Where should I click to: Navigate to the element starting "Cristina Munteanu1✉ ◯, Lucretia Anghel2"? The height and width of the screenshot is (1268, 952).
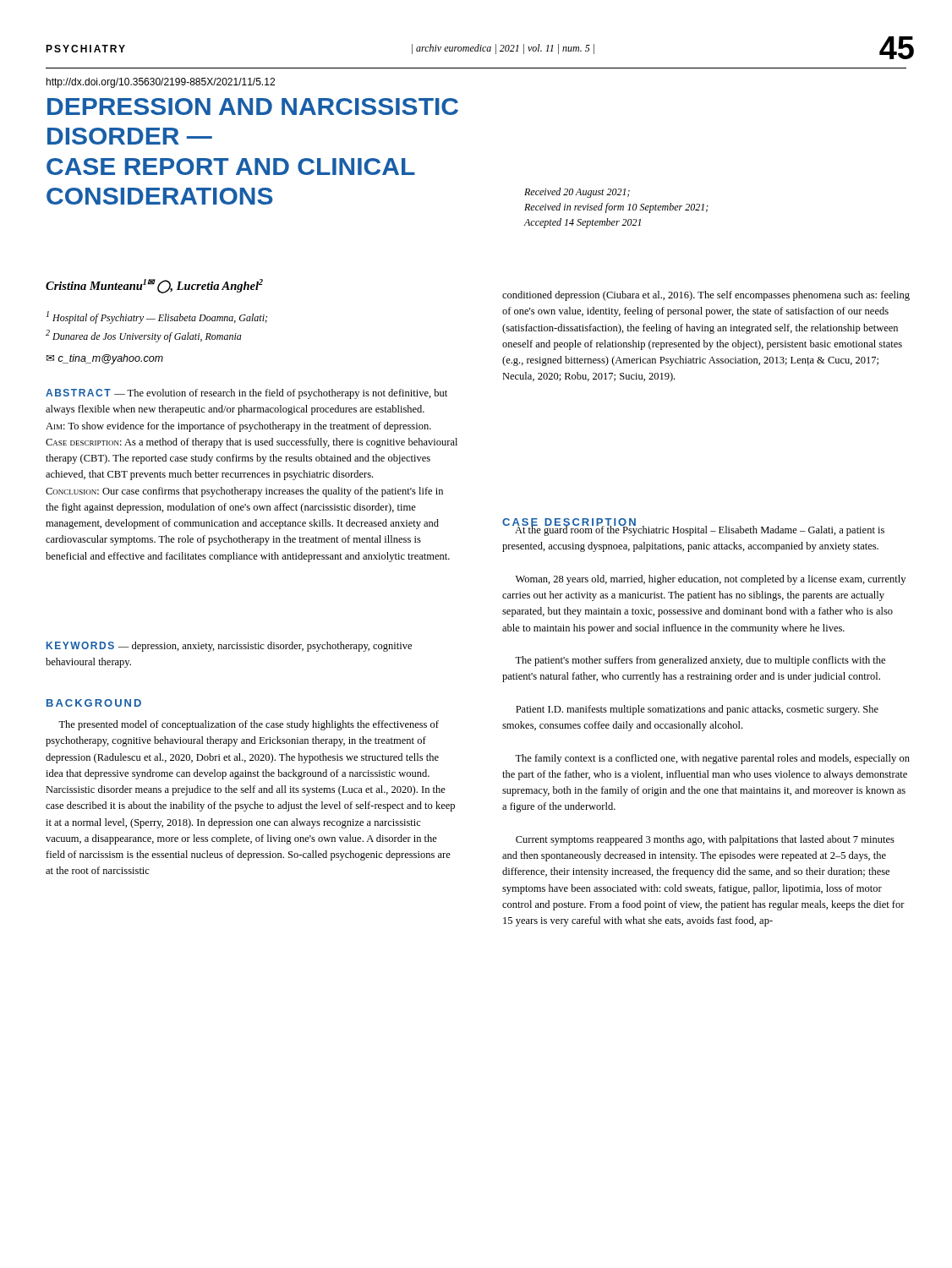pyautogui.click(x=154, y=285)
